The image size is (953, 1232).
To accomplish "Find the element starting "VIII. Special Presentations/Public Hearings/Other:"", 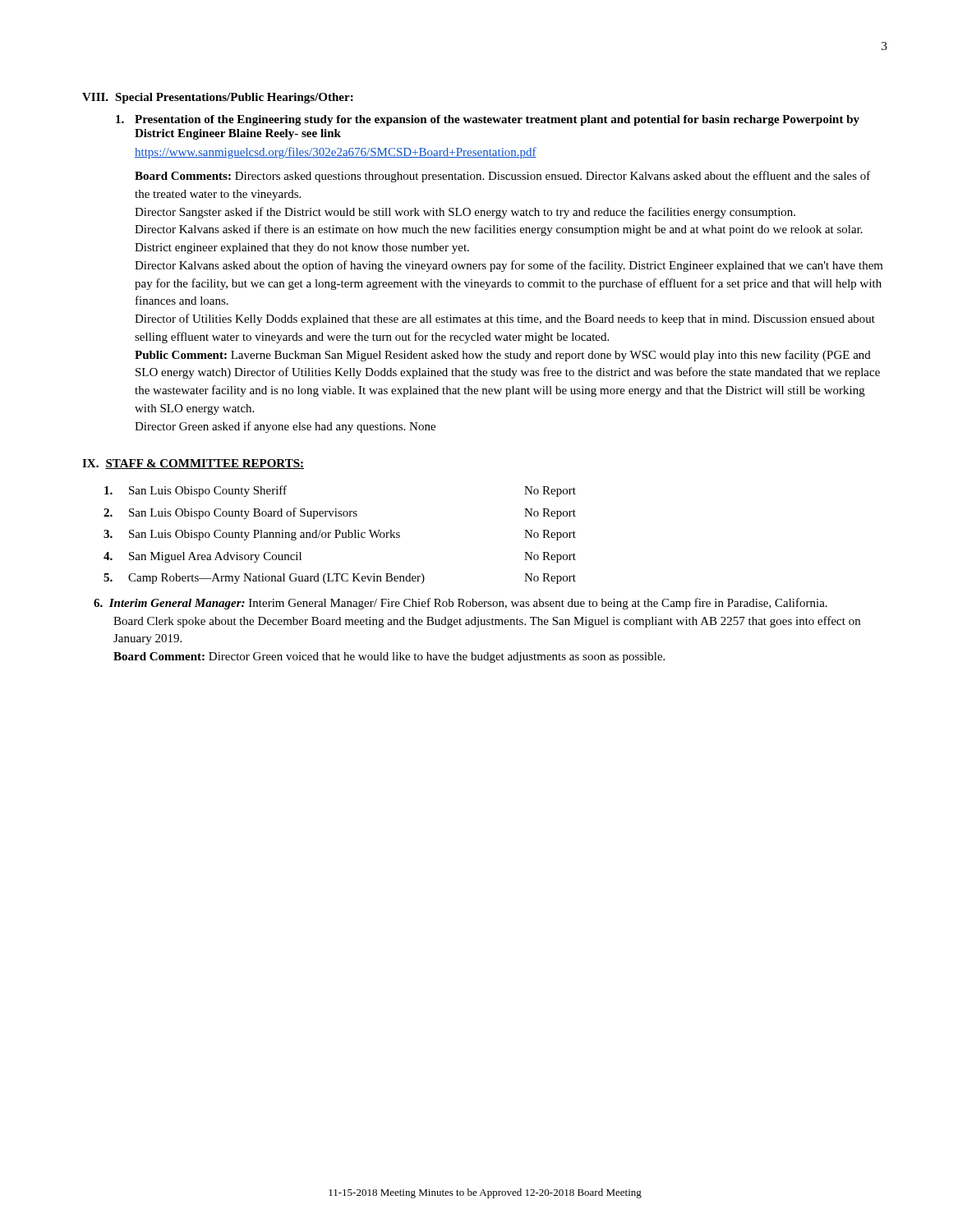I will click(x=218, y=97).
